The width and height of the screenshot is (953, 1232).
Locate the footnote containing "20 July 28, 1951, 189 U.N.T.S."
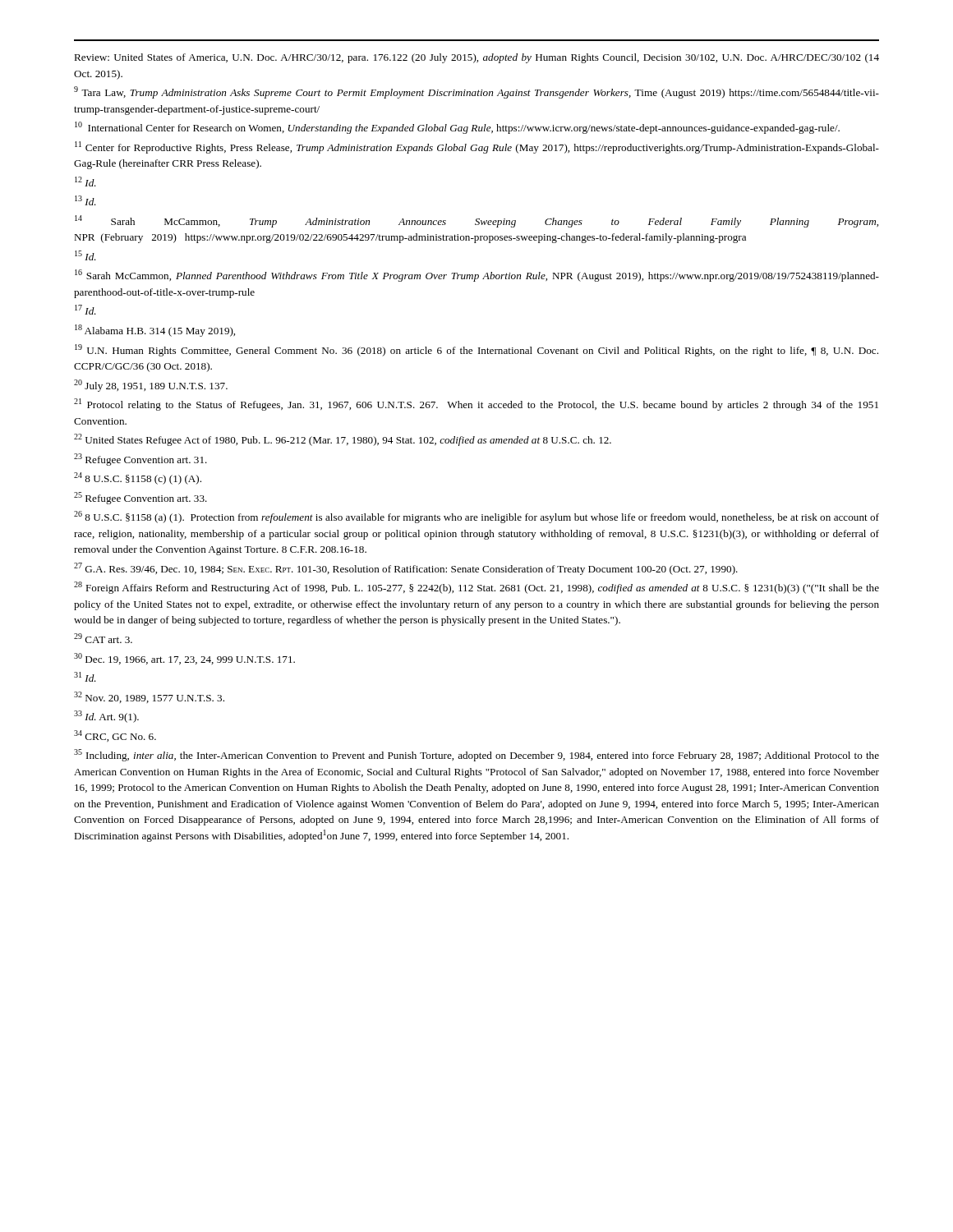click(151, 386)
